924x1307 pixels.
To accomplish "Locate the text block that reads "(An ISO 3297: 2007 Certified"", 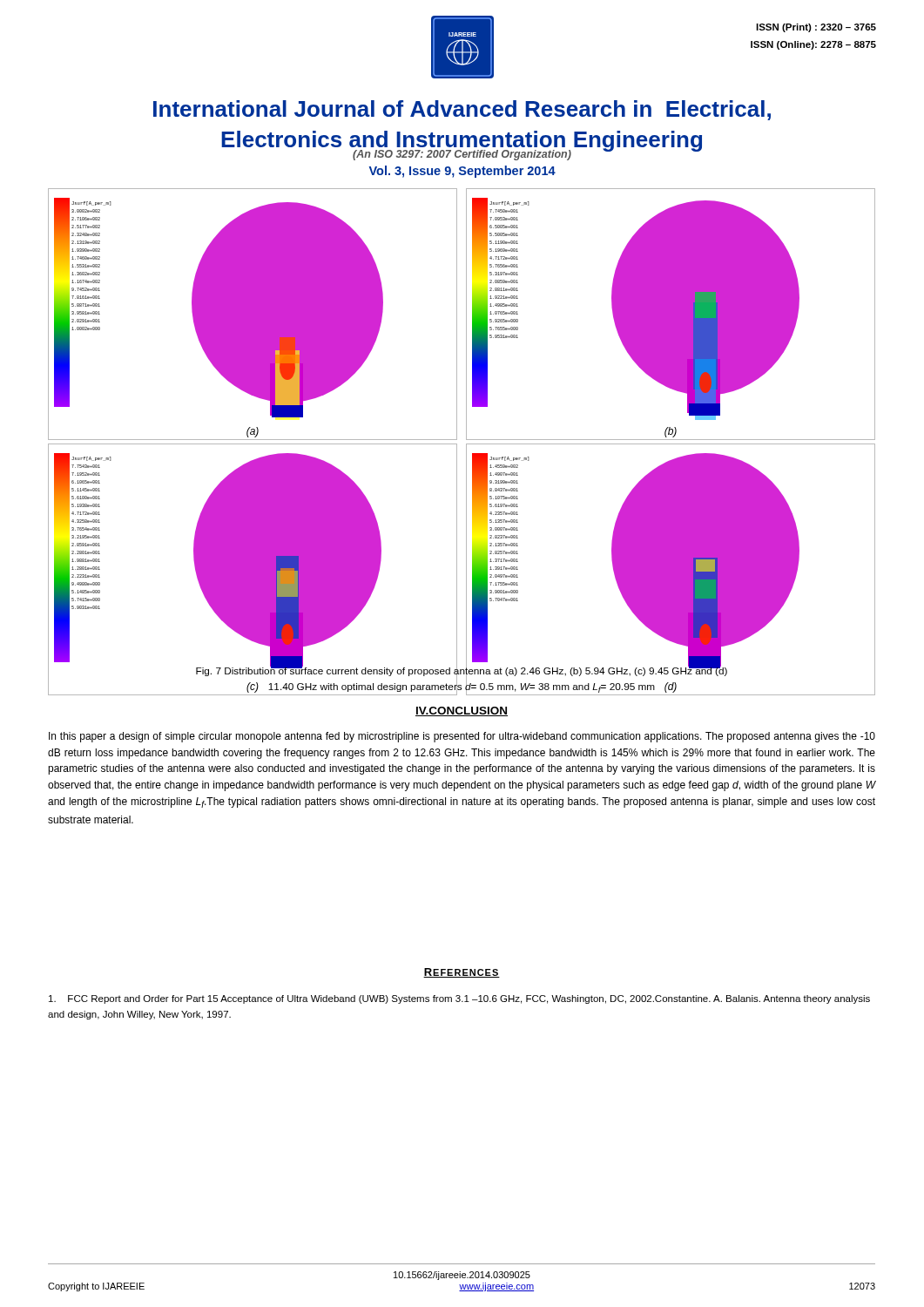I will (x=462, y=154).
